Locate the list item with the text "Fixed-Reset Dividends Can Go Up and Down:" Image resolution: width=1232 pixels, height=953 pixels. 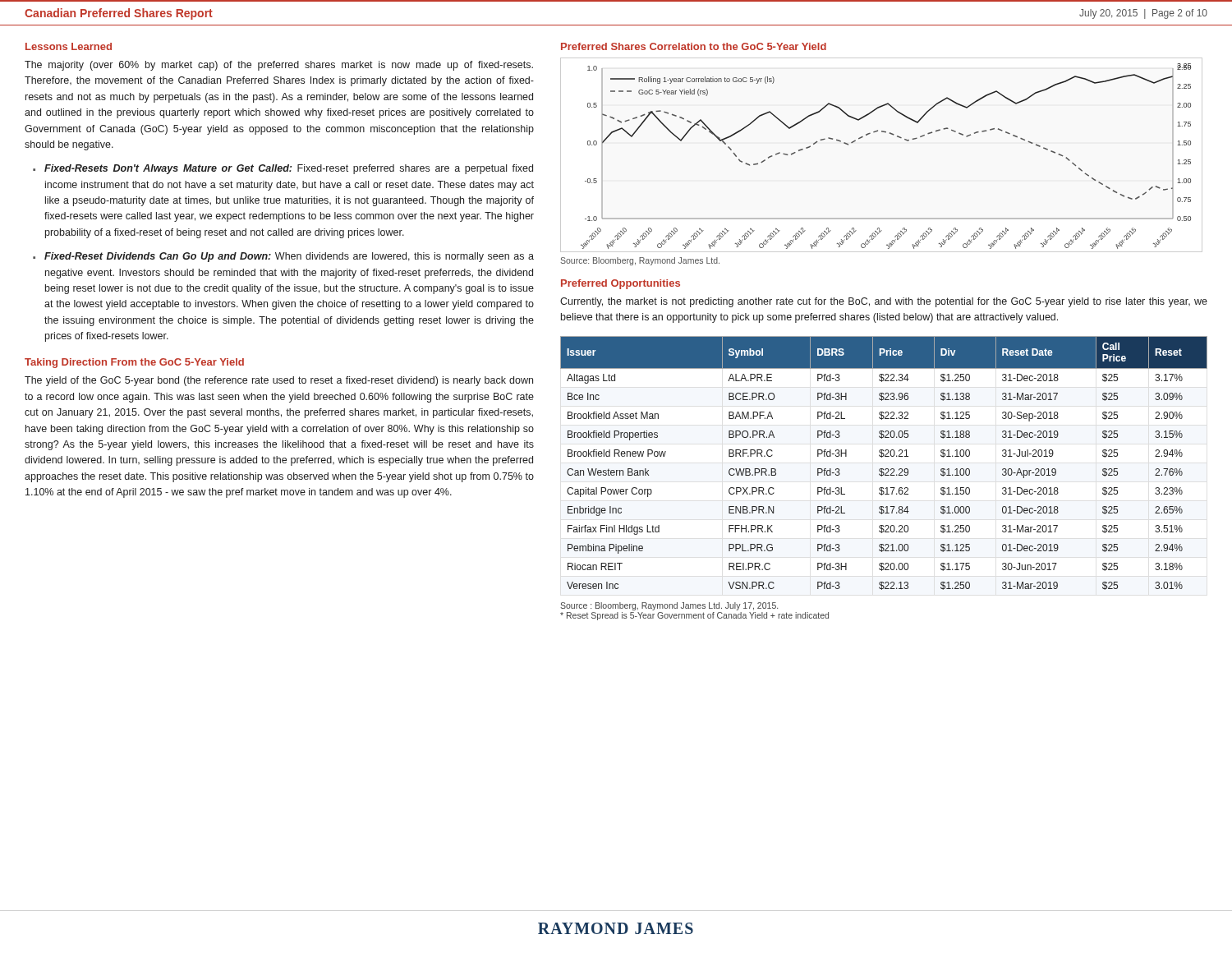[x=283, y=297]
